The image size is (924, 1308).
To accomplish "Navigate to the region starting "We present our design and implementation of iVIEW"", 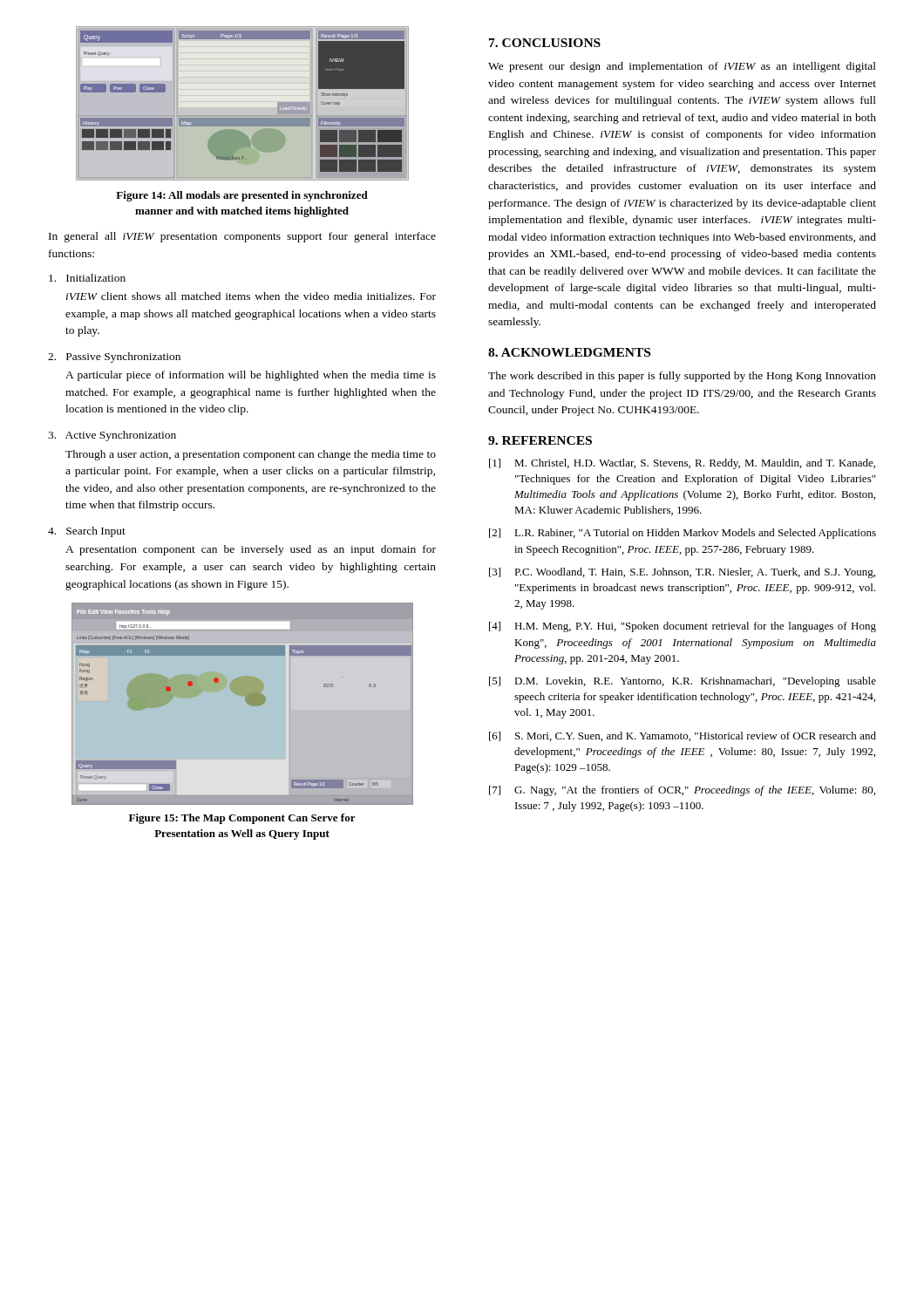I will coord(682,194).
